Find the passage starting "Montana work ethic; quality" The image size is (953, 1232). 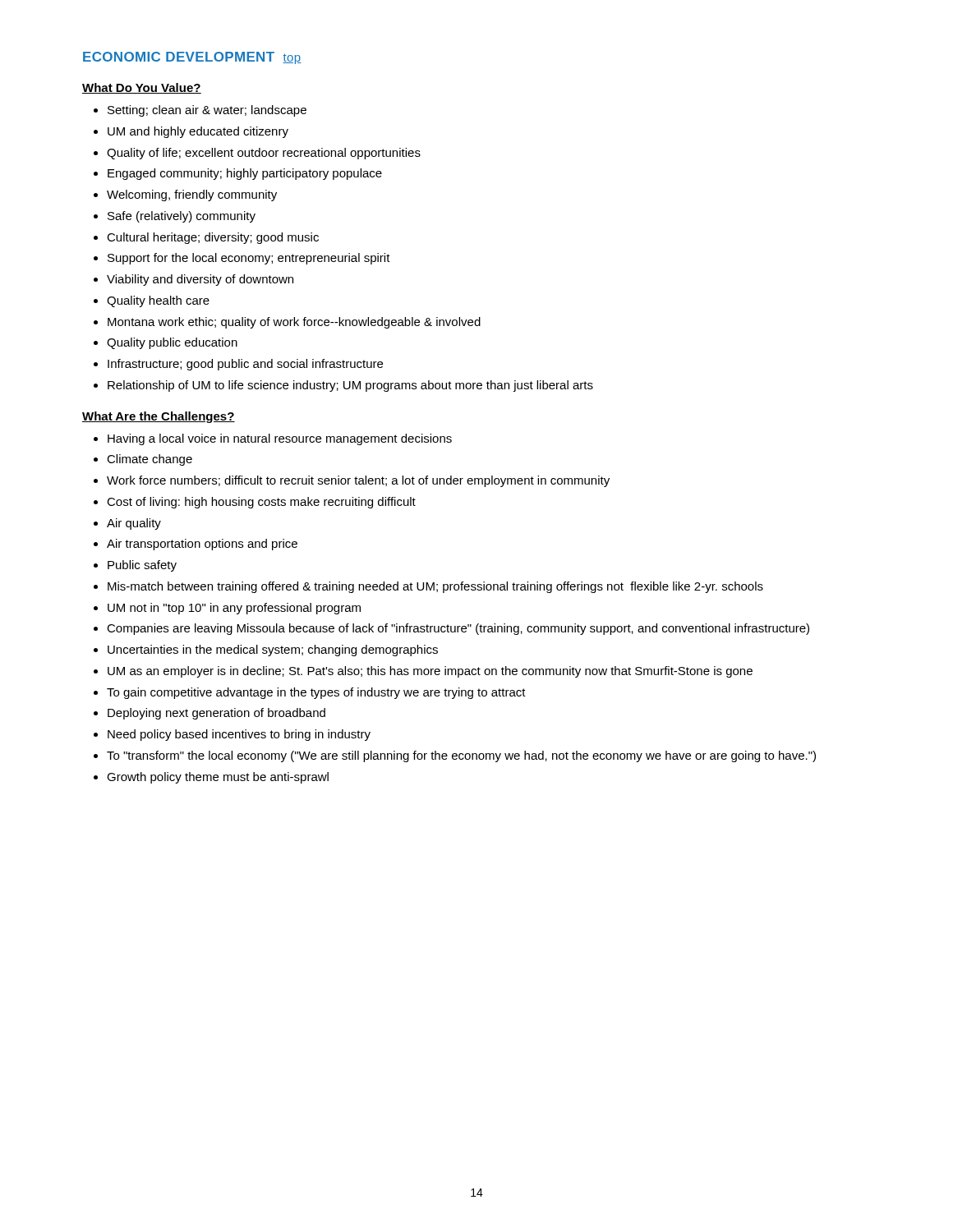coord(489,321)
